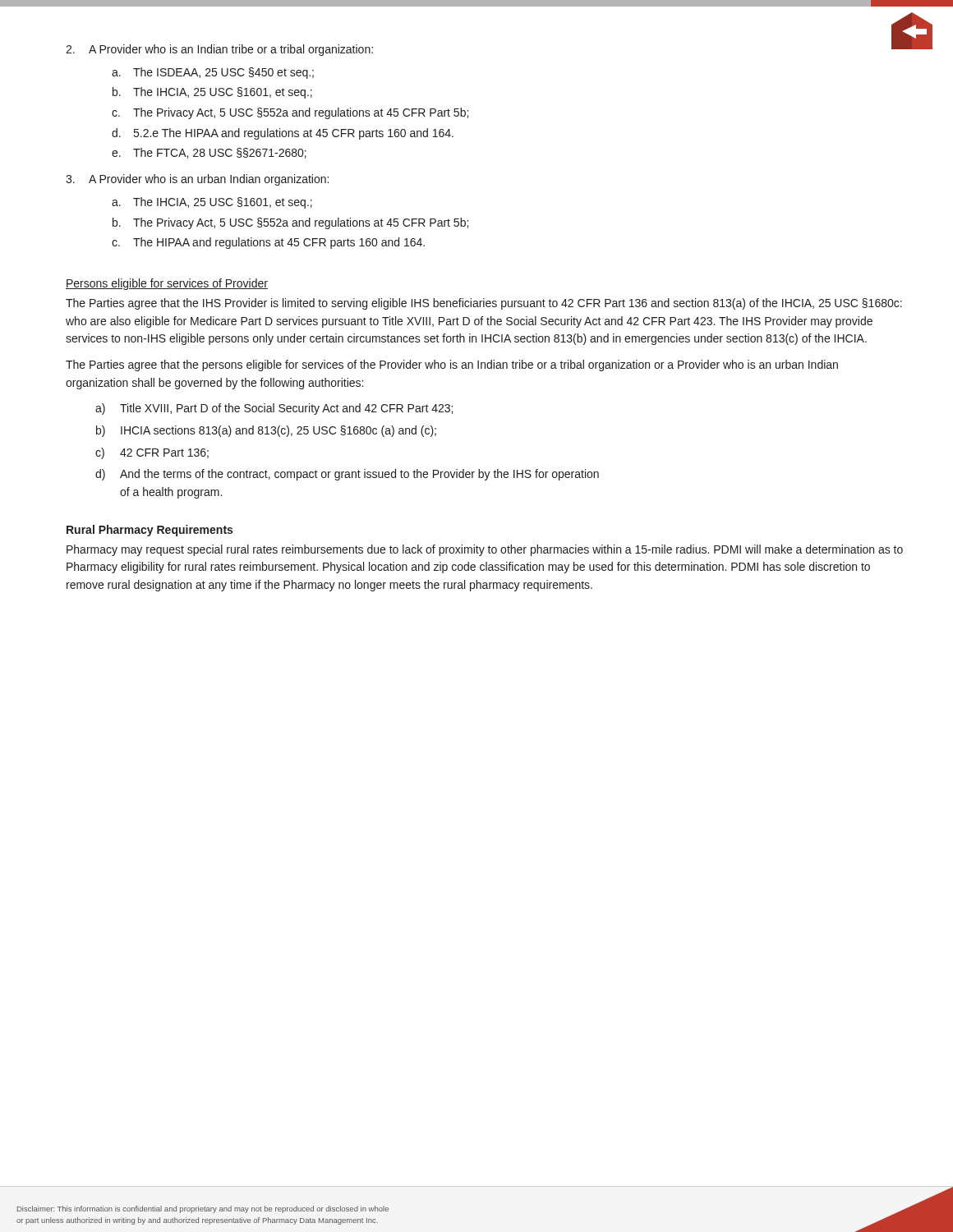The width and height of the screenshot is (953, 1232).
Task: Point to the block beginning "b. The IHCIA, 25 USC §1601, et"
Action: 212,93
